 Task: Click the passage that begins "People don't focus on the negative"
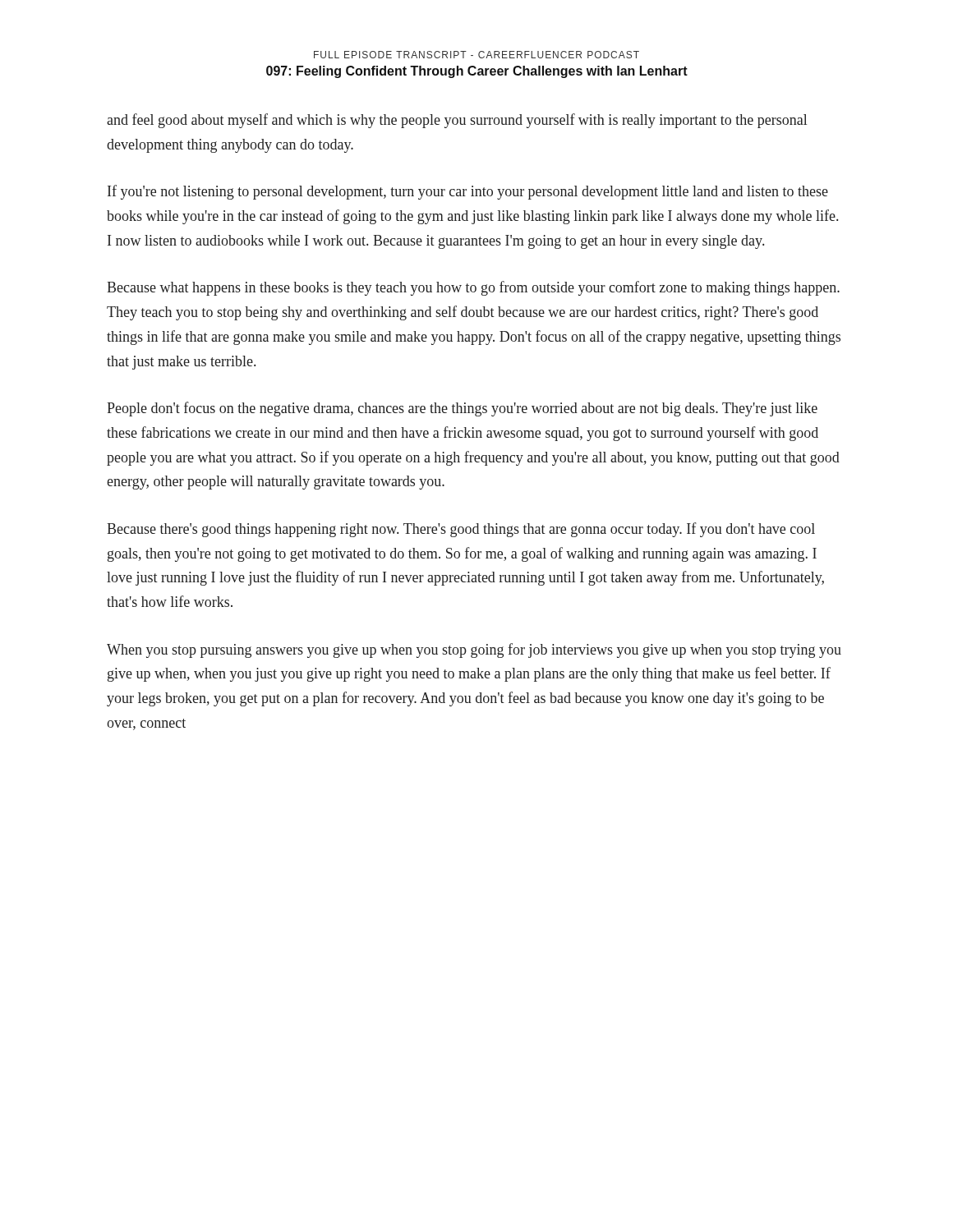(473, 445)
